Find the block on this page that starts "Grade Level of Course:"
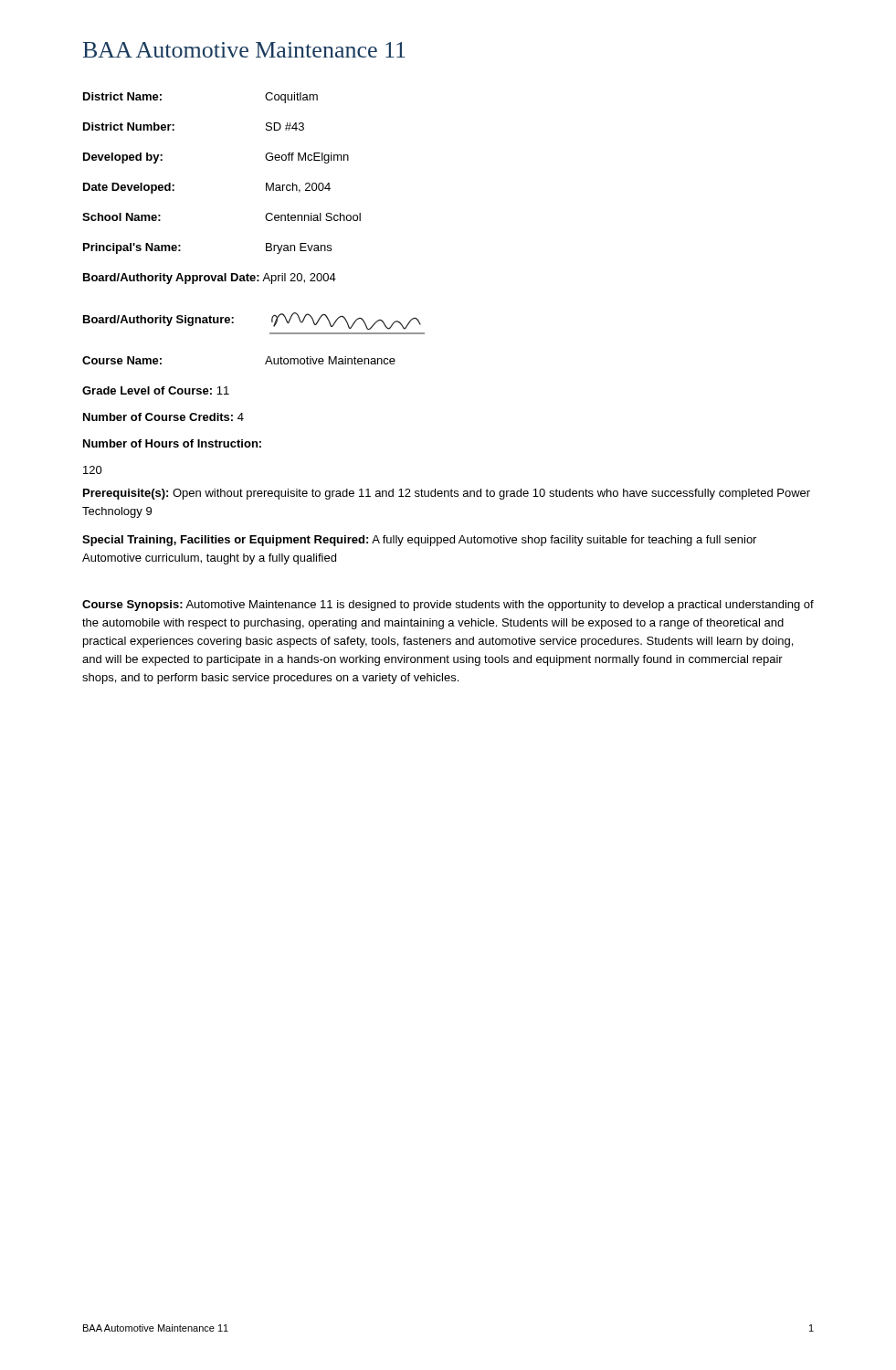 [156, 390]
